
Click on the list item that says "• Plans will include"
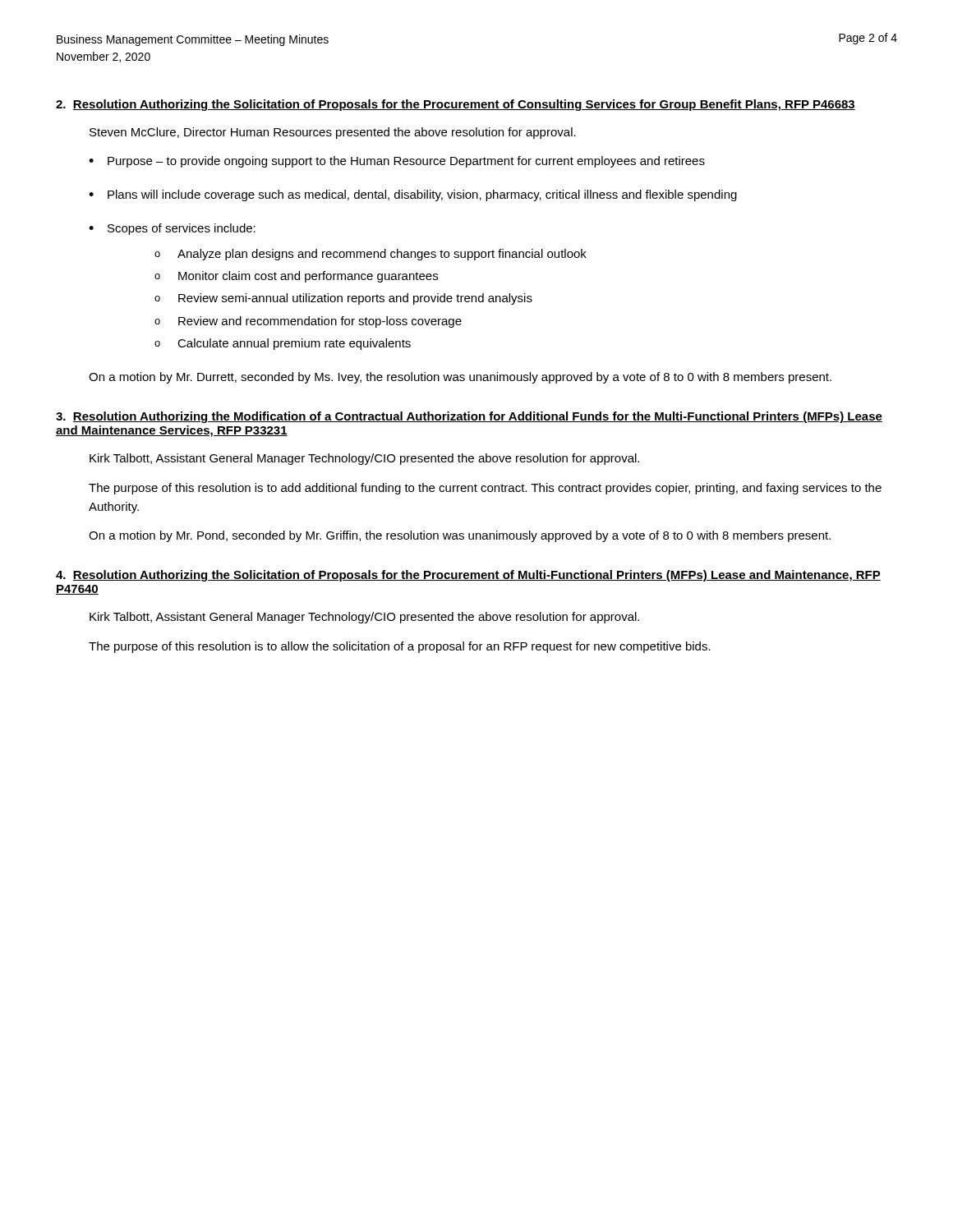(x=493, y=196)
